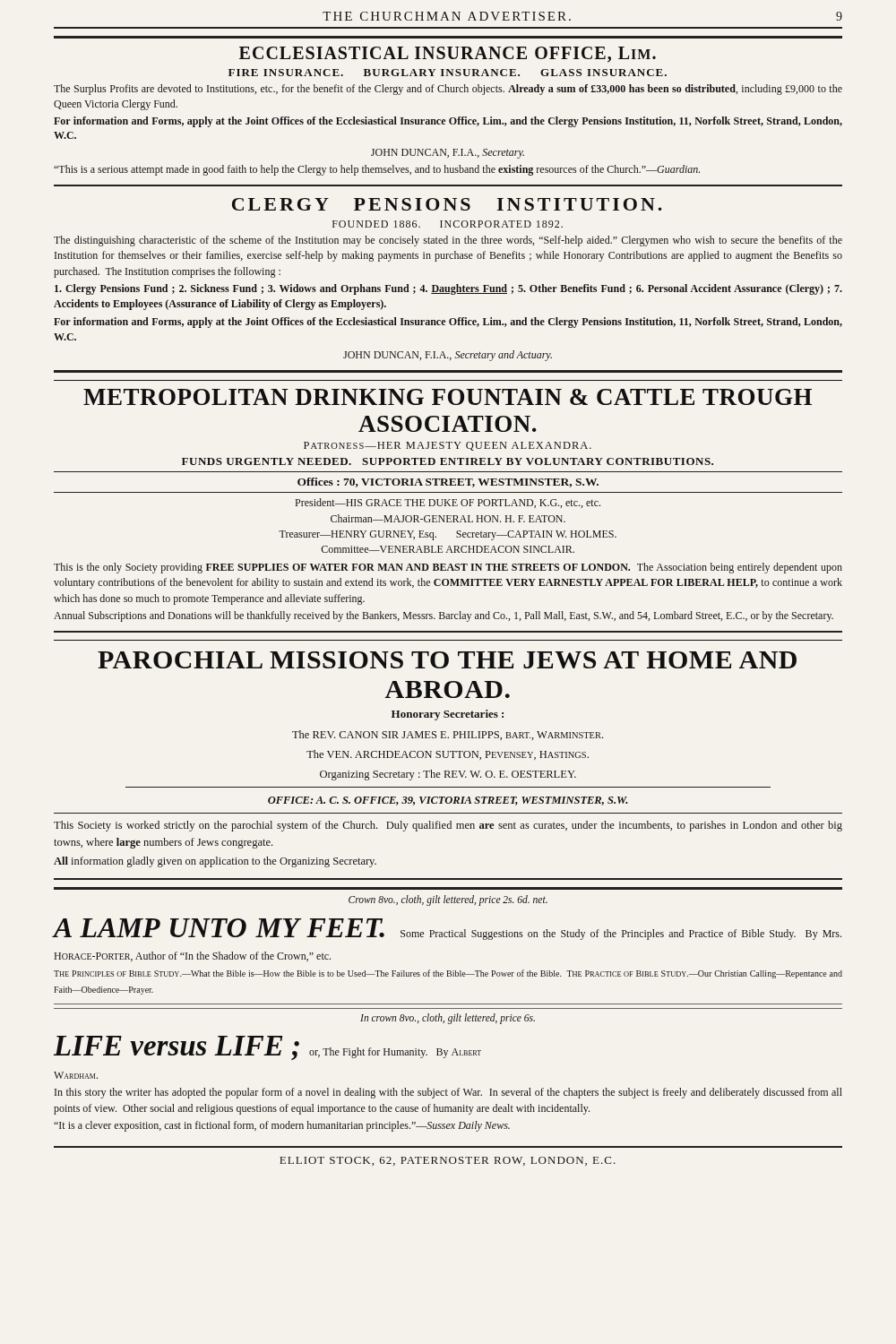The width and height of the screenshot is (896, 1344).
Task: Click on the title with the text "PAROCHIAL MISSIONS TO THE JEWS AT HOME AND"
Action: [x=448, y=674]
